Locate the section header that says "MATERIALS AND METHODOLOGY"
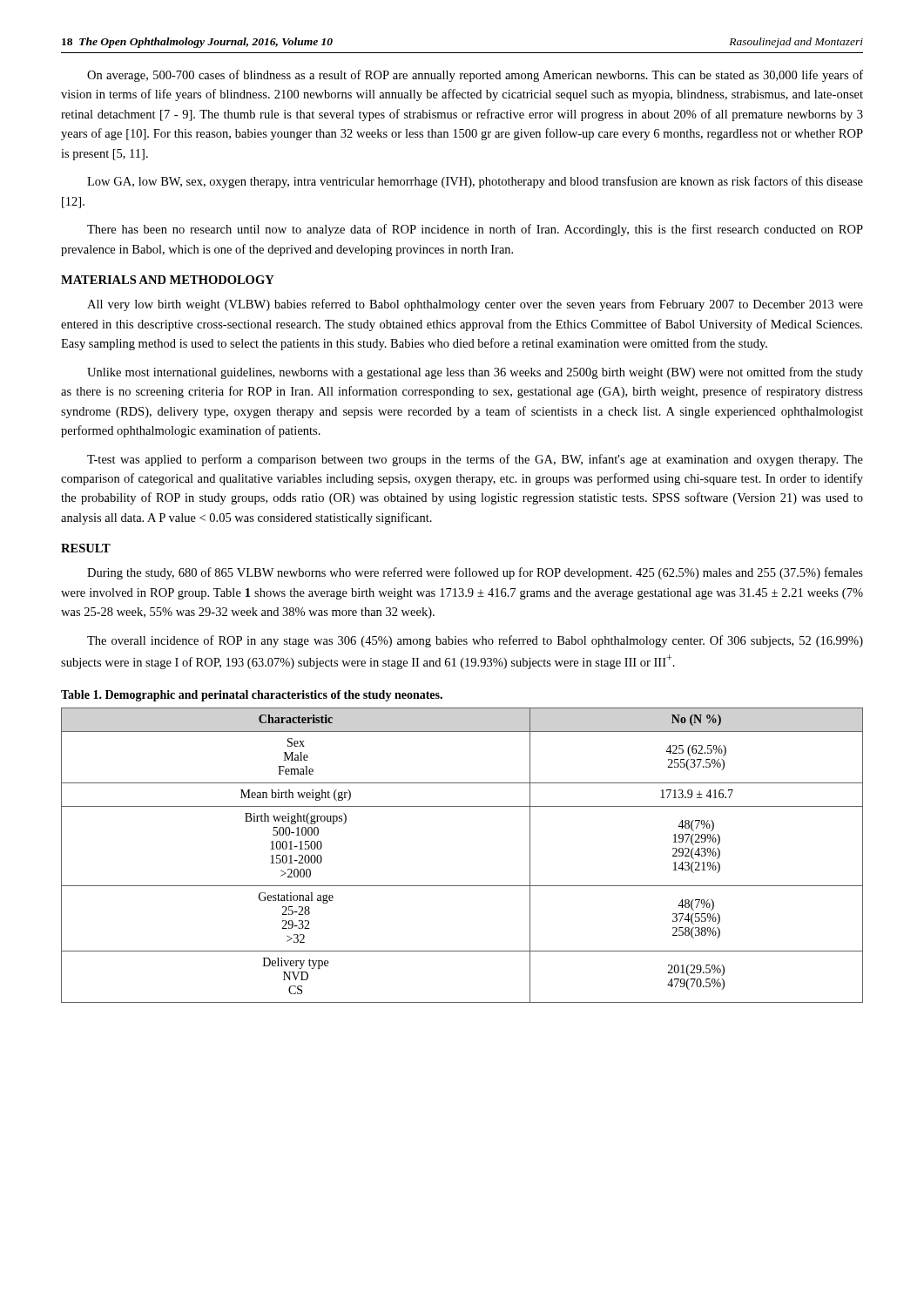Viewport: 924px width, 1307px height. tap(168, 280)
